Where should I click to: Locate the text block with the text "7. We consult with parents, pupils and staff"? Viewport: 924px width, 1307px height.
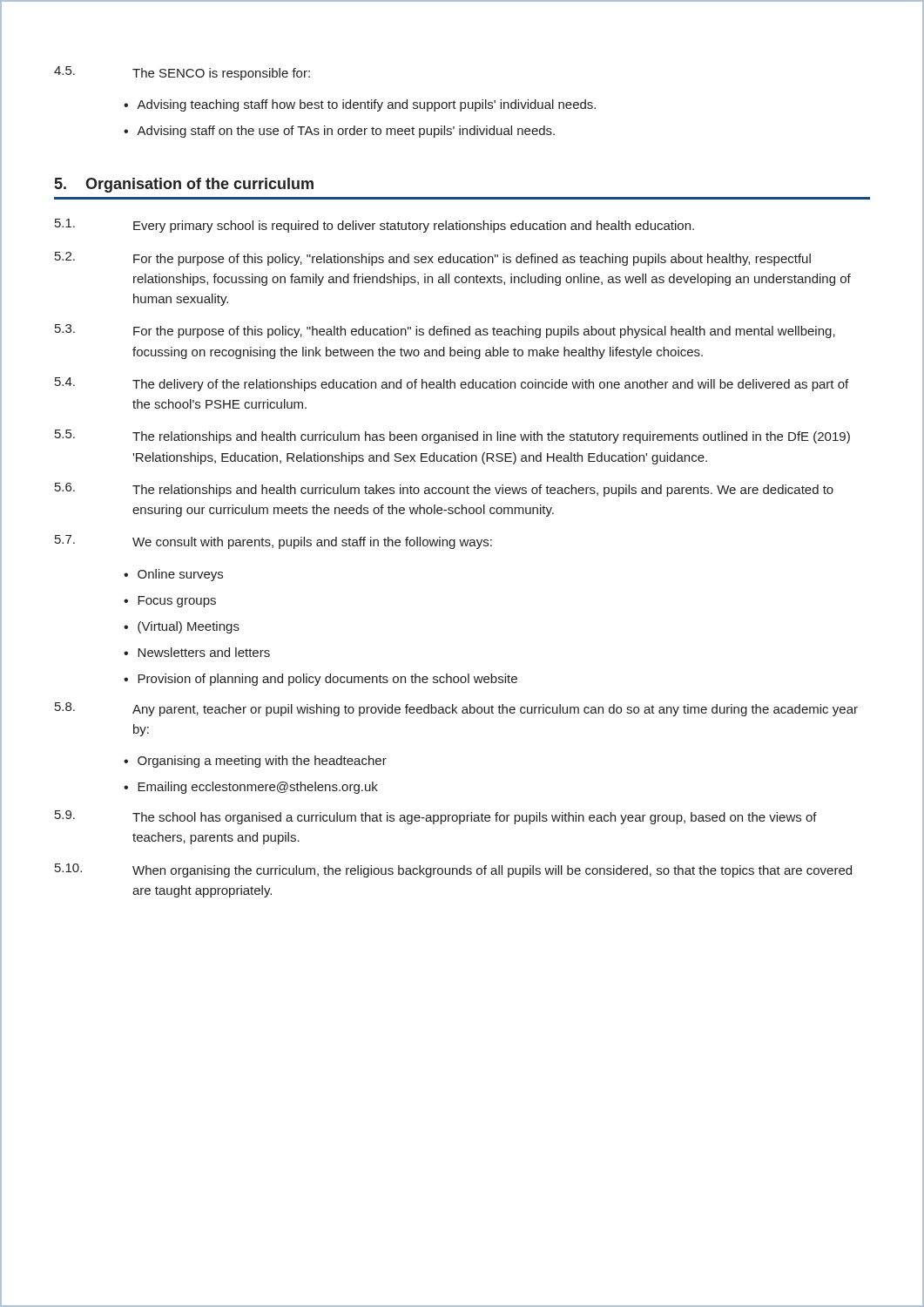(x=273, y=542)
